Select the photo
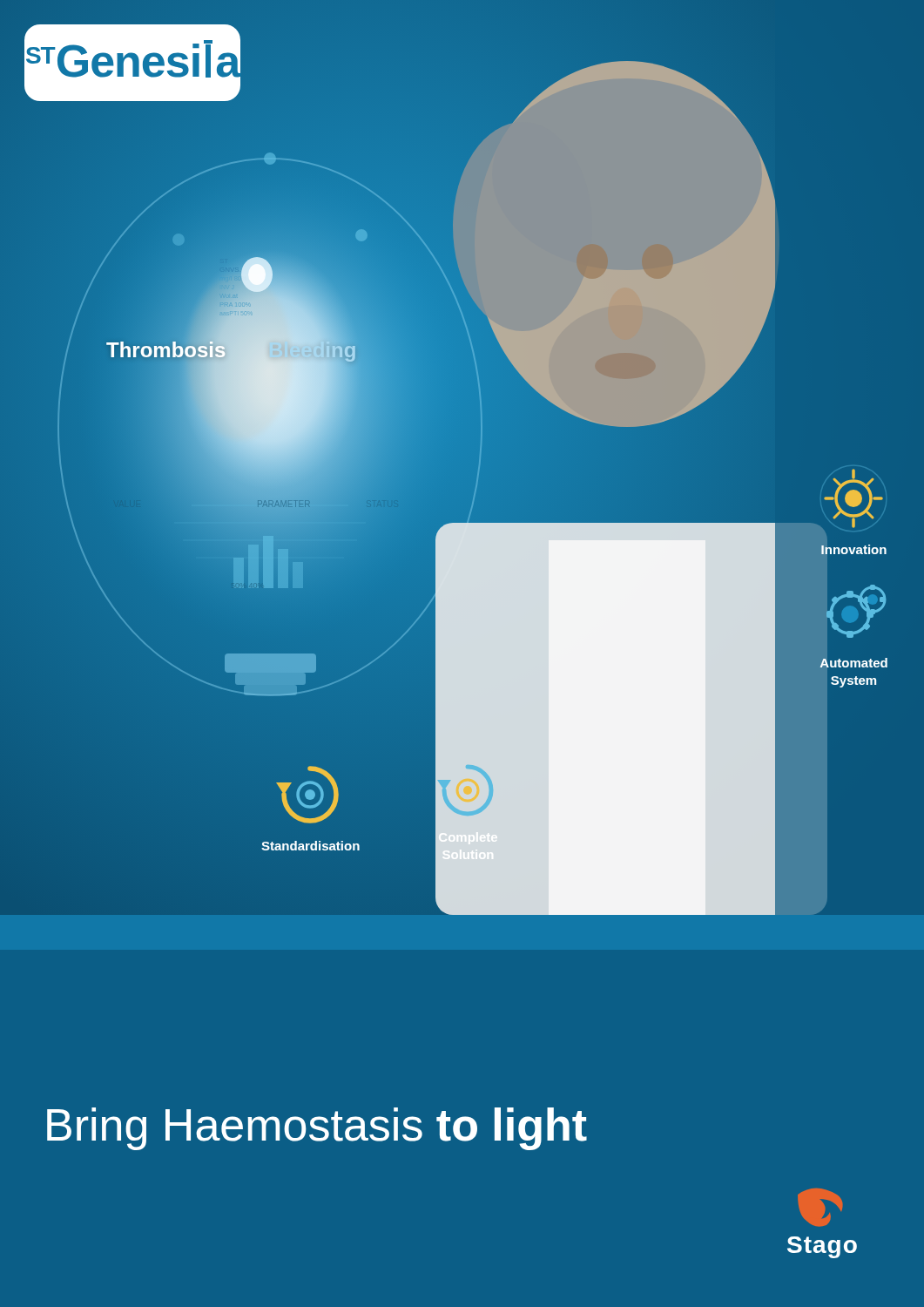This screenshot has height=1307, width=924. point(462,457)
